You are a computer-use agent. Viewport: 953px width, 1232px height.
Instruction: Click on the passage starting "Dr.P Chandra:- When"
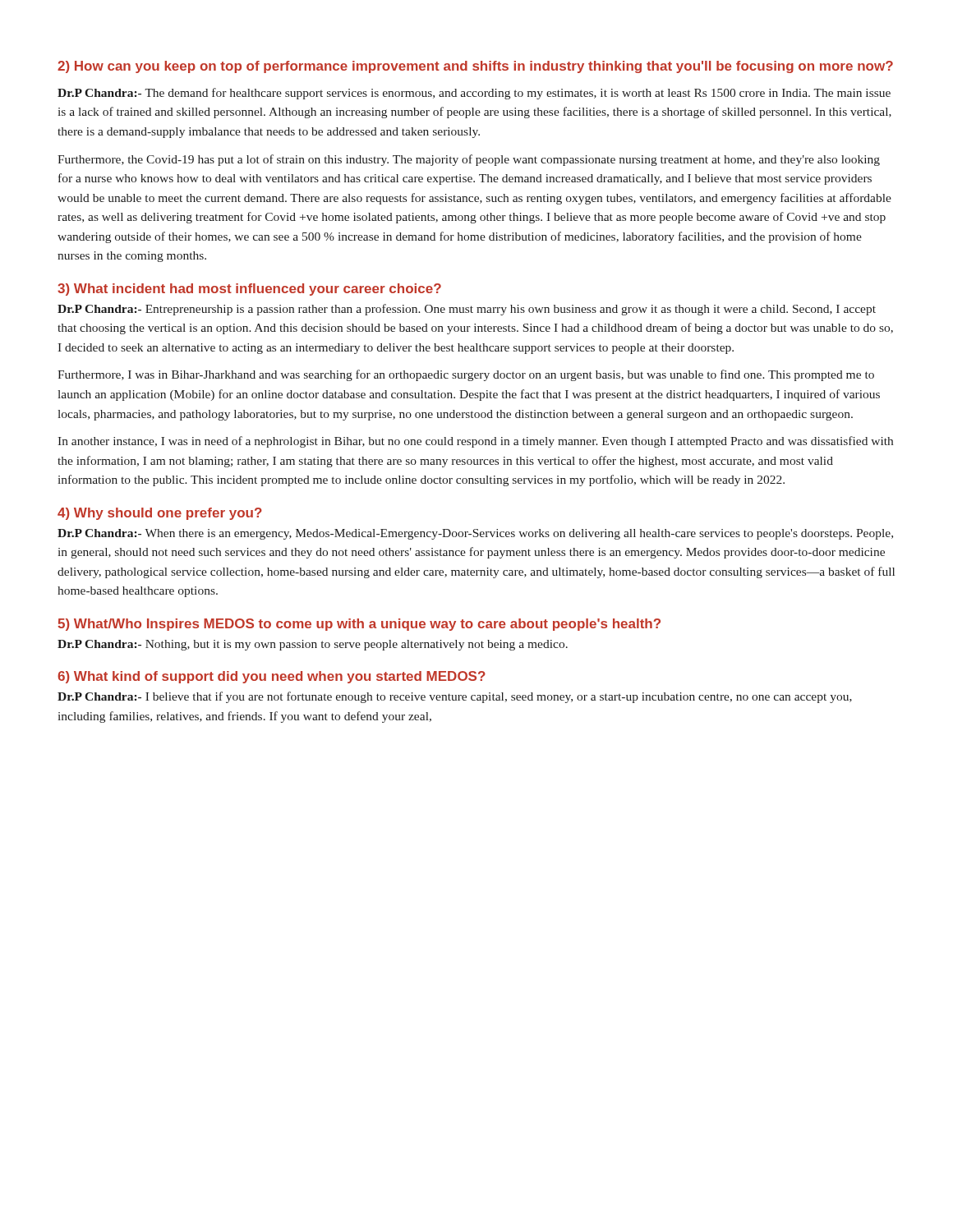point(476,561)
